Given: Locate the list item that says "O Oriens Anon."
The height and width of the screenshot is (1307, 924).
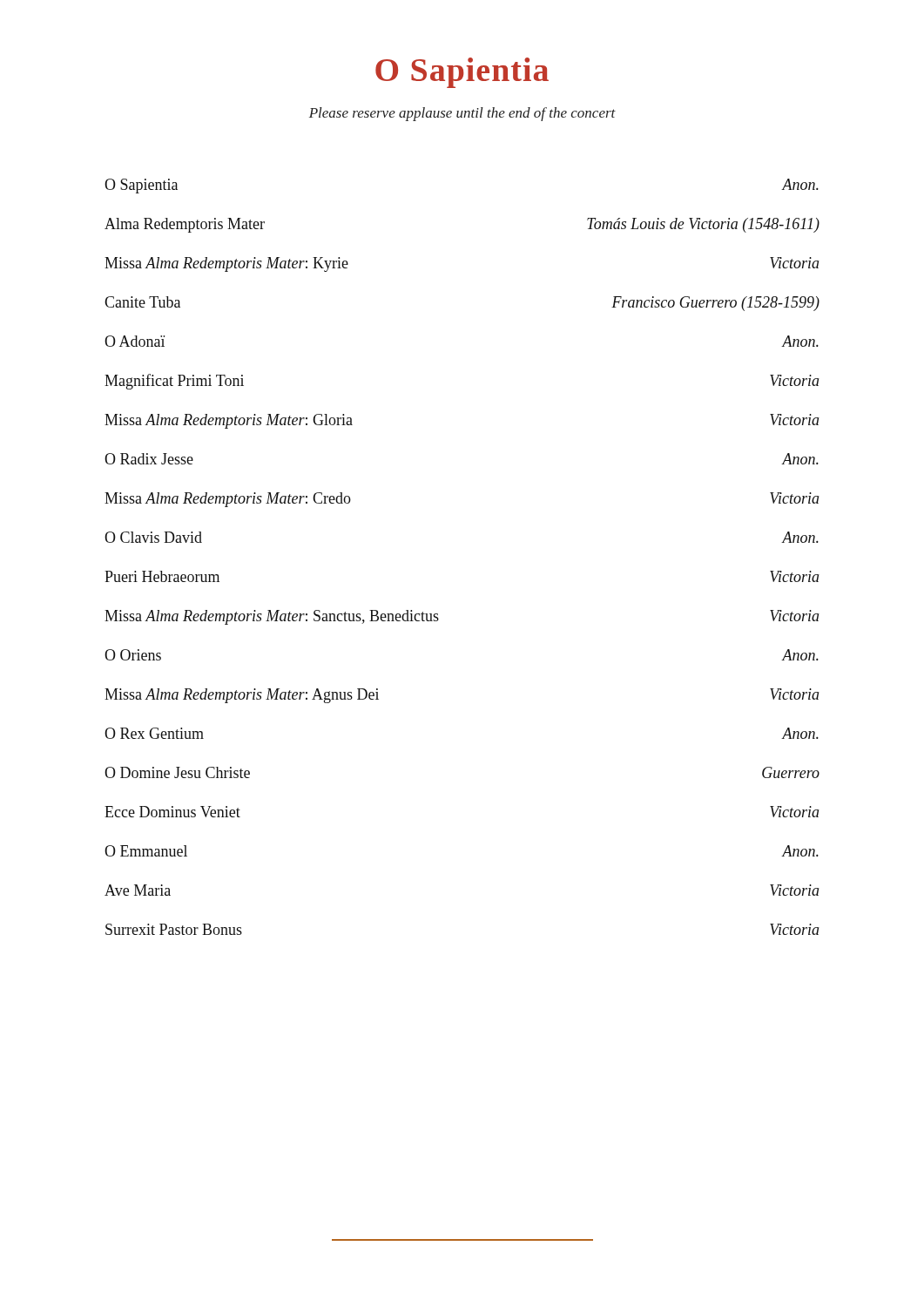Looking at the screenshot, I should 135,654.
